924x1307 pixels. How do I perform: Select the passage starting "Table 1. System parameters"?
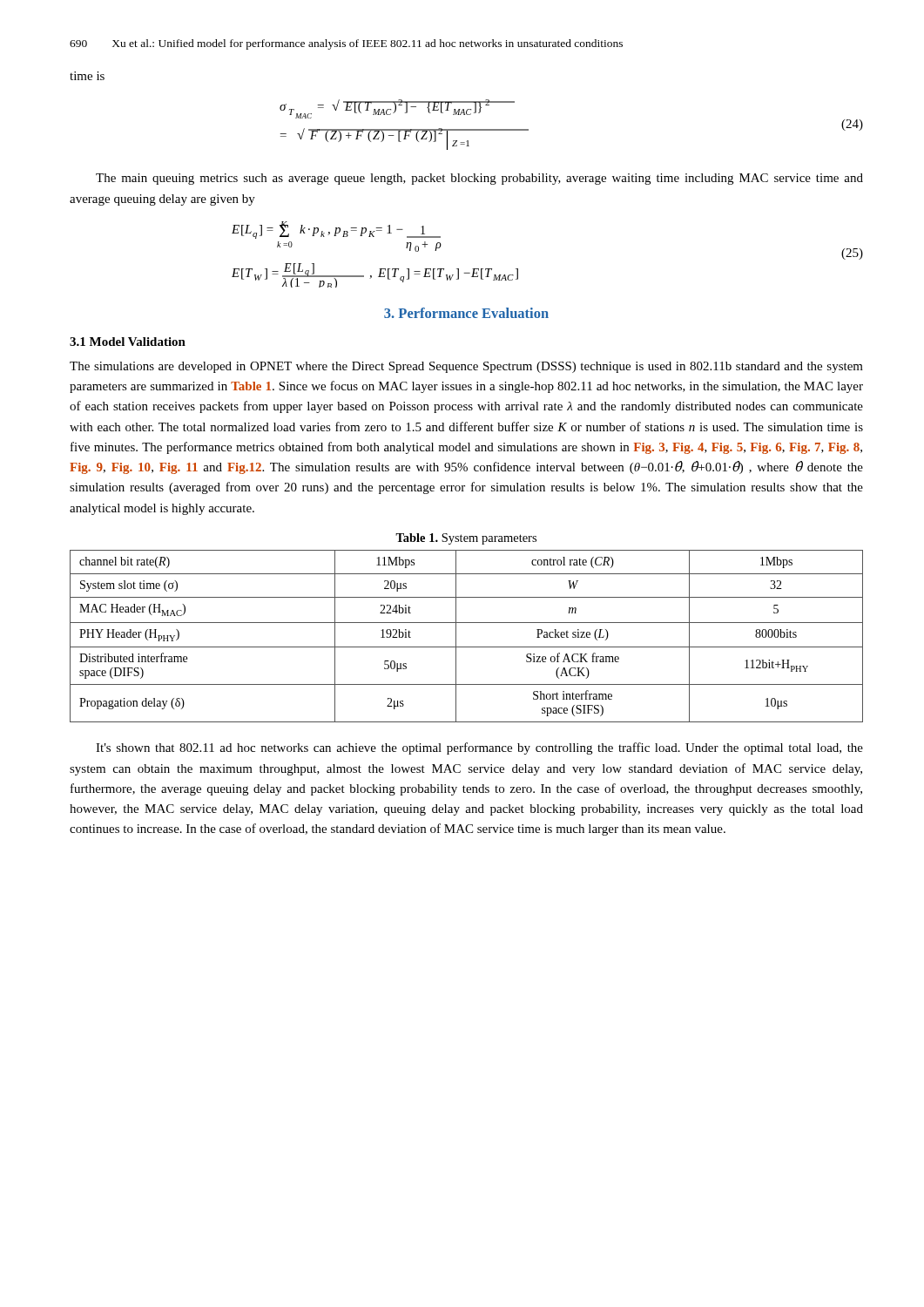point(466,537)
